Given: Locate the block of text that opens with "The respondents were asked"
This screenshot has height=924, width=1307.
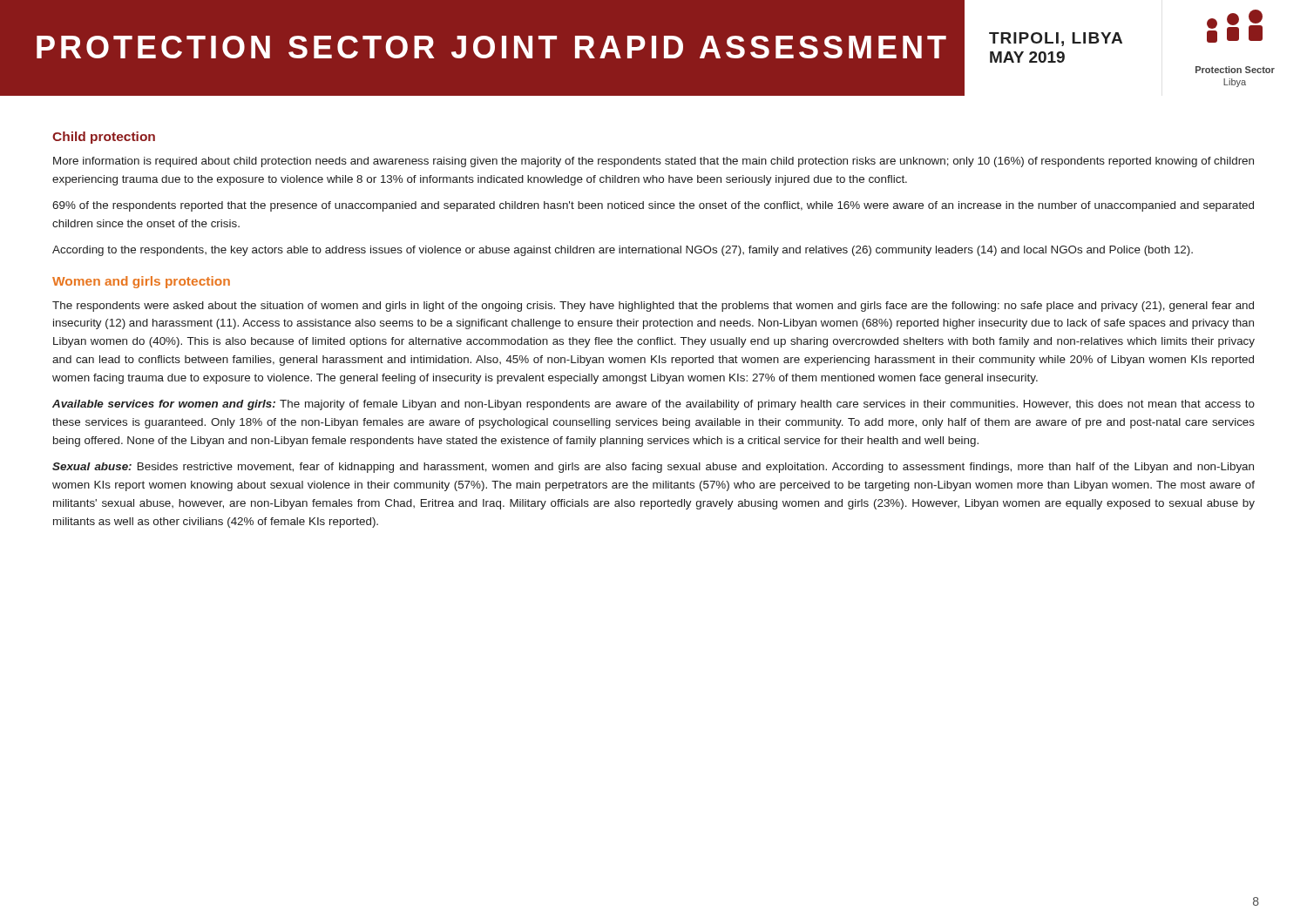Looking at the screenshot, I should pyautogui.click(x=654, y=341).
